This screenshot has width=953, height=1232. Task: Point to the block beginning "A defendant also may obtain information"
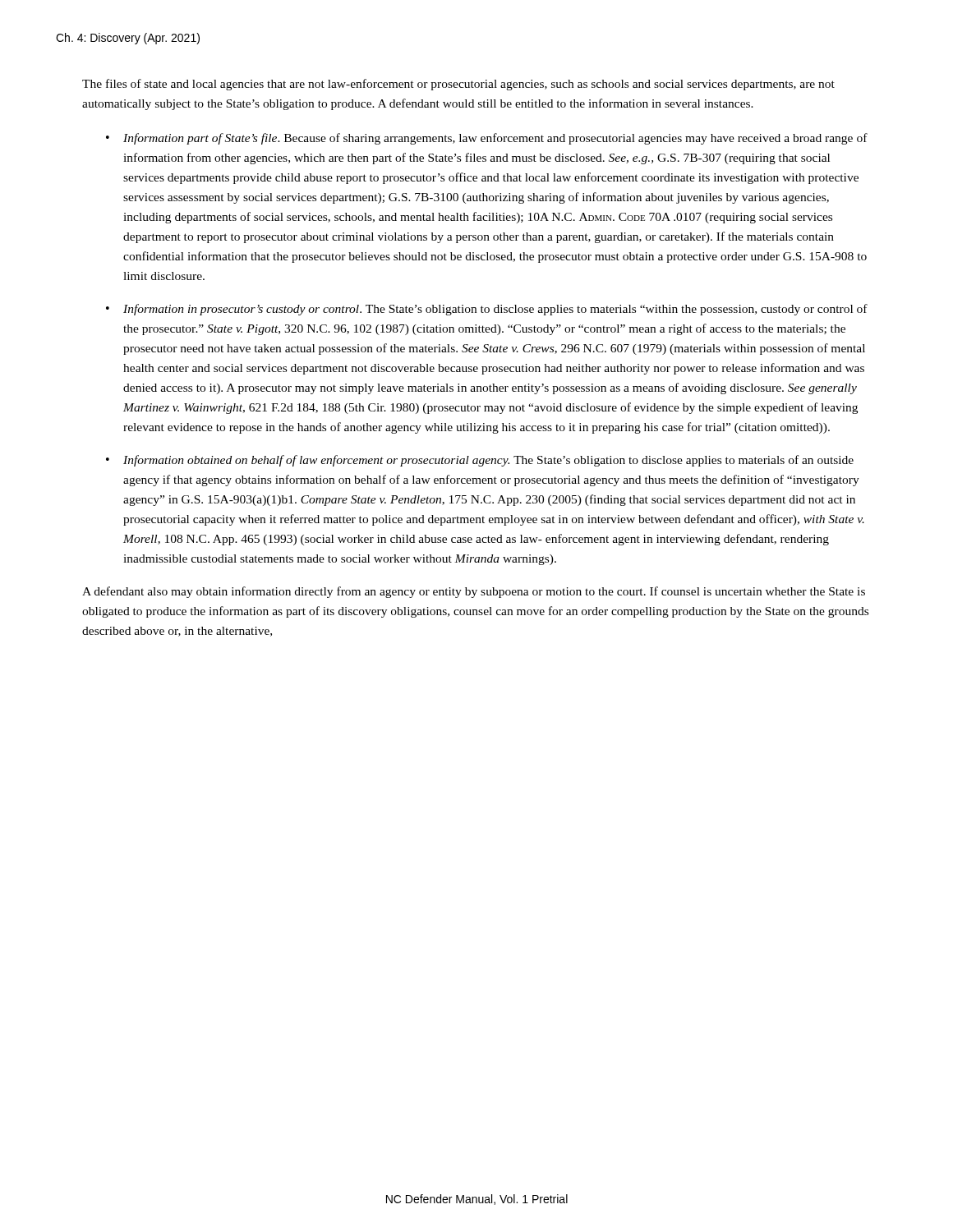point(476,611)
